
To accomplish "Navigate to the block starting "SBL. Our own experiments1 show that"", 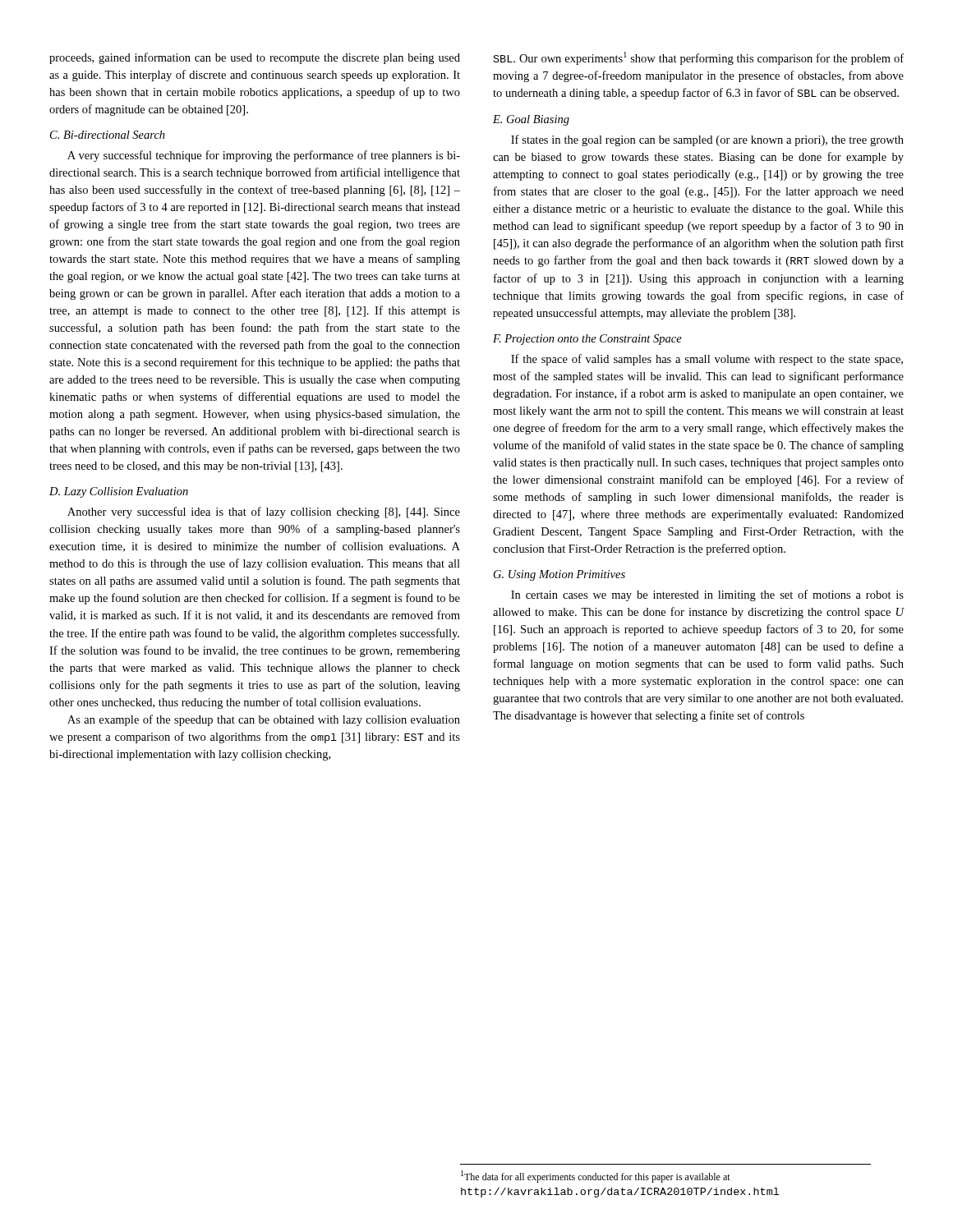I will pyautogui.click(x=698, y=76).
